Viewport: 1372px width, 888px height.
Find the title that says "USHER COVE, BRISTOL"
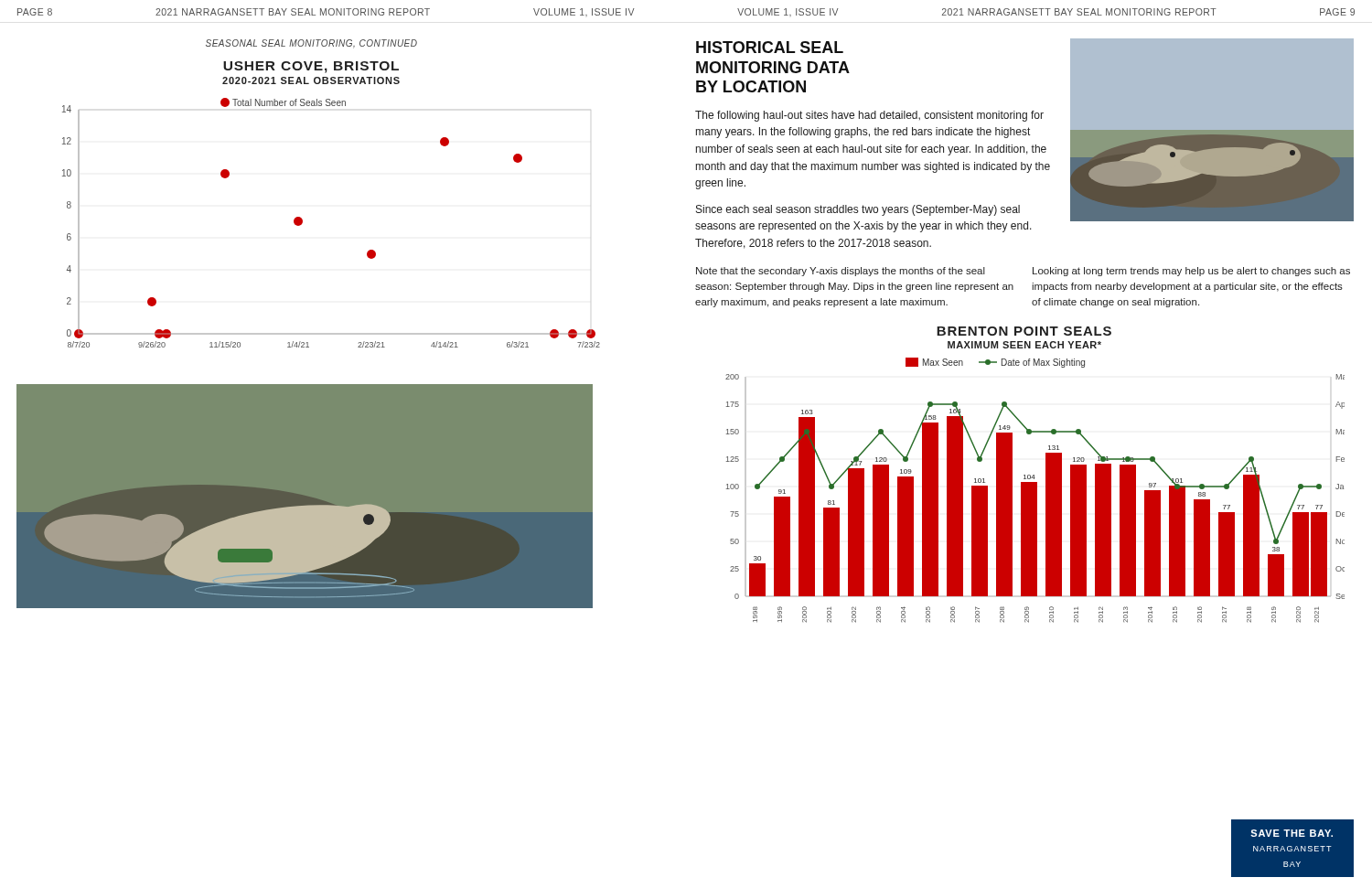[311, 65]
